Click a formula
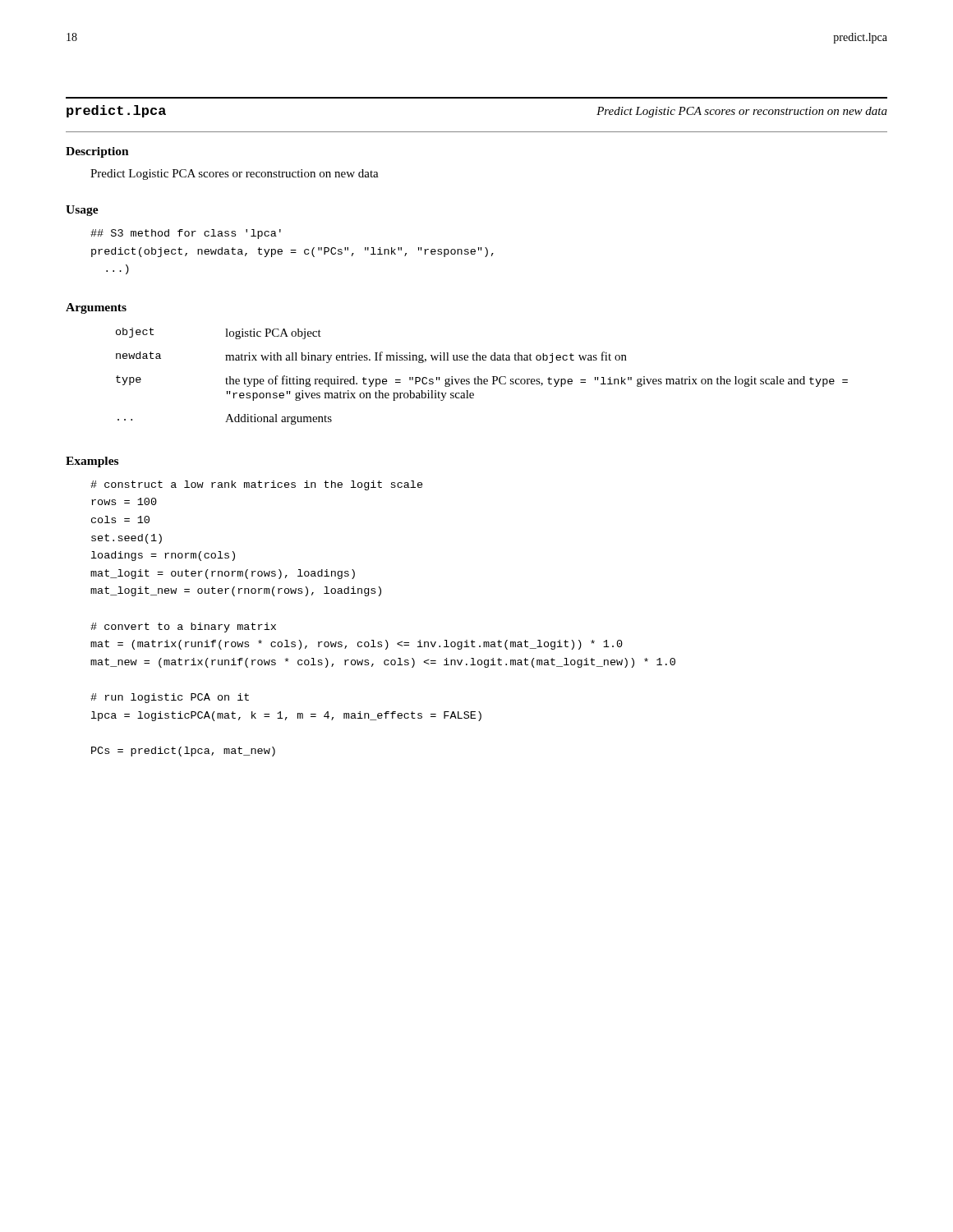This screenshot has height=1232, width=953. pos(489,252)
